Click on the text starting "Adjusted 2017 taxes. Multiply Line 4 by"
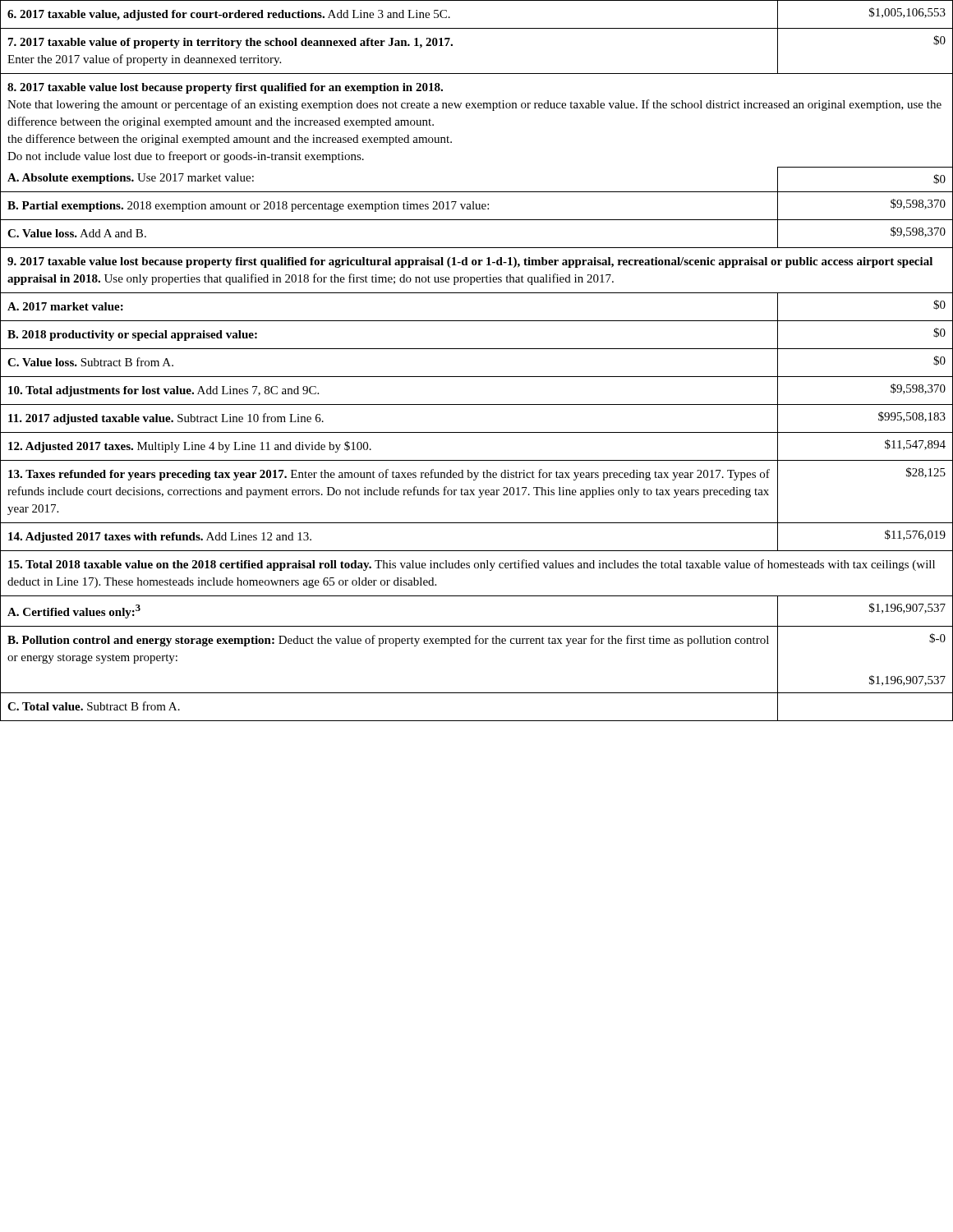This screenshot has width=953, height=1232. pos(190,446)
